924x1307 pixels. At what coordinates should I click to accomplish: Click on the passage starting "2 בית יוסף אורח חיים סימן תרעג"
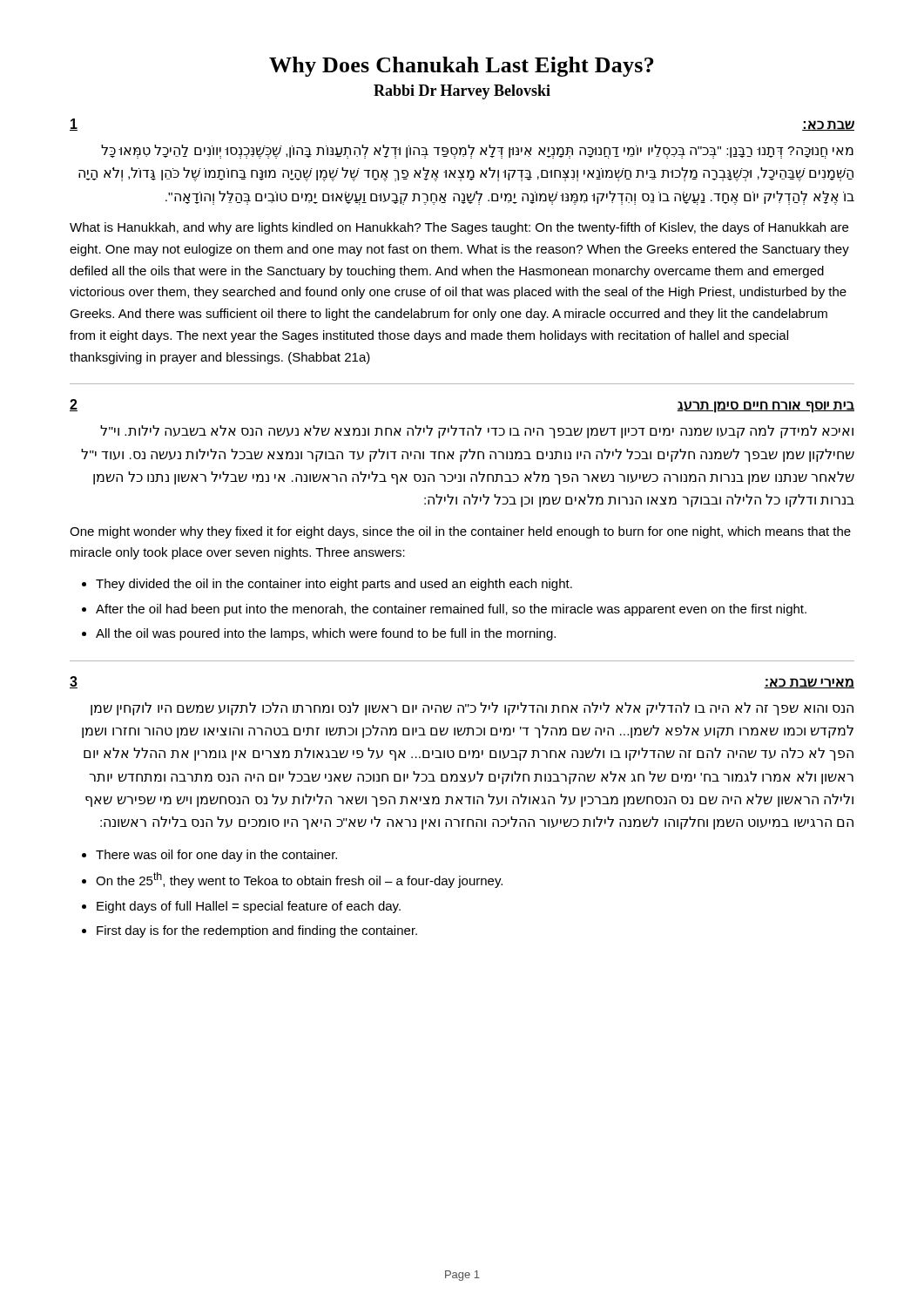pyautogui.click(x=762, y=406)
